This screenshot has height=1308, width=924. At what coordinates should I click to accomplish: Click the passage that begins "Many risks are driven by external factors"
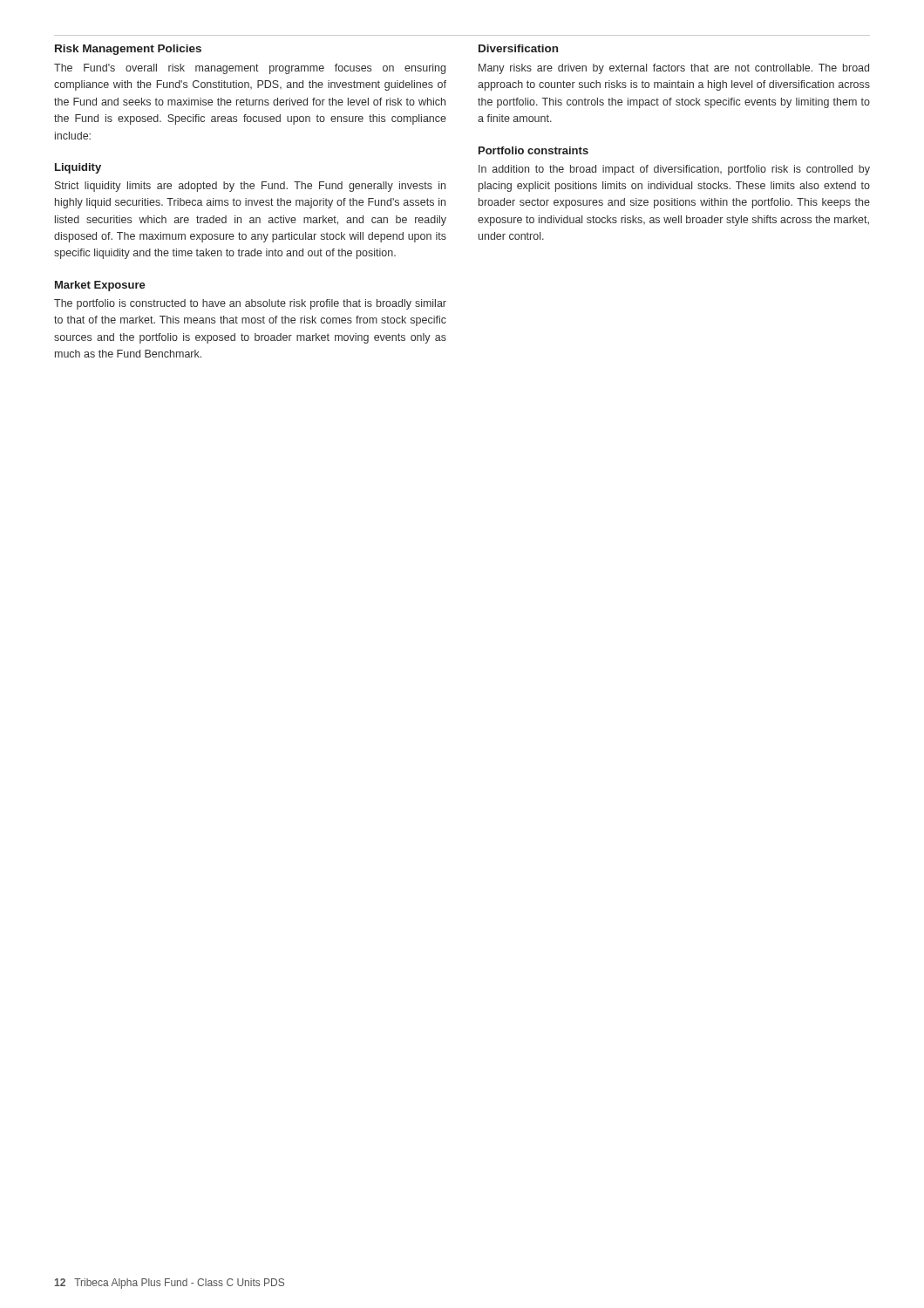tap(674, 94)
